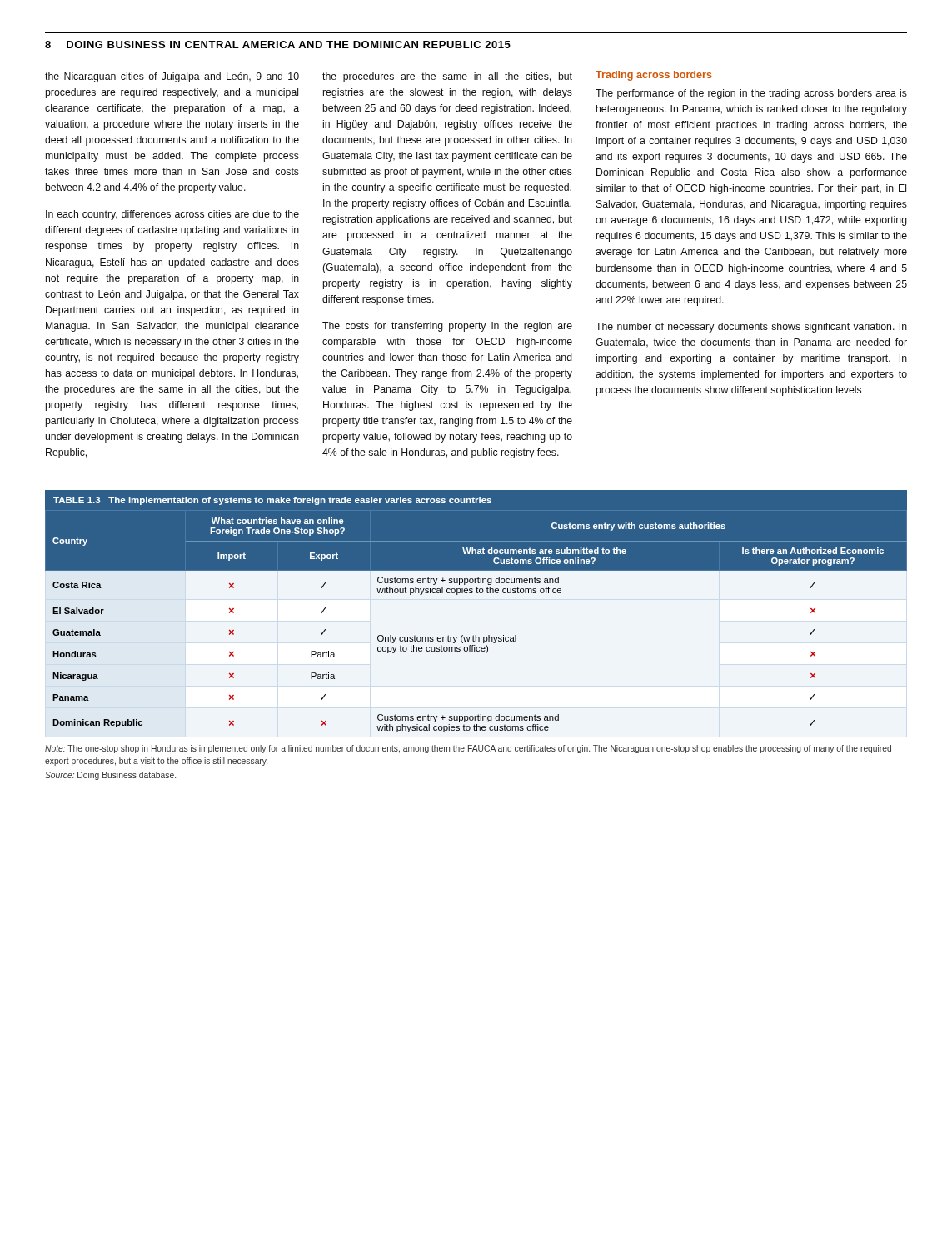Viewport: 952px width, 1250px height.
Task: Navigate to the block starting "Note: The one-stop shop in"
Action: (468, 749)
